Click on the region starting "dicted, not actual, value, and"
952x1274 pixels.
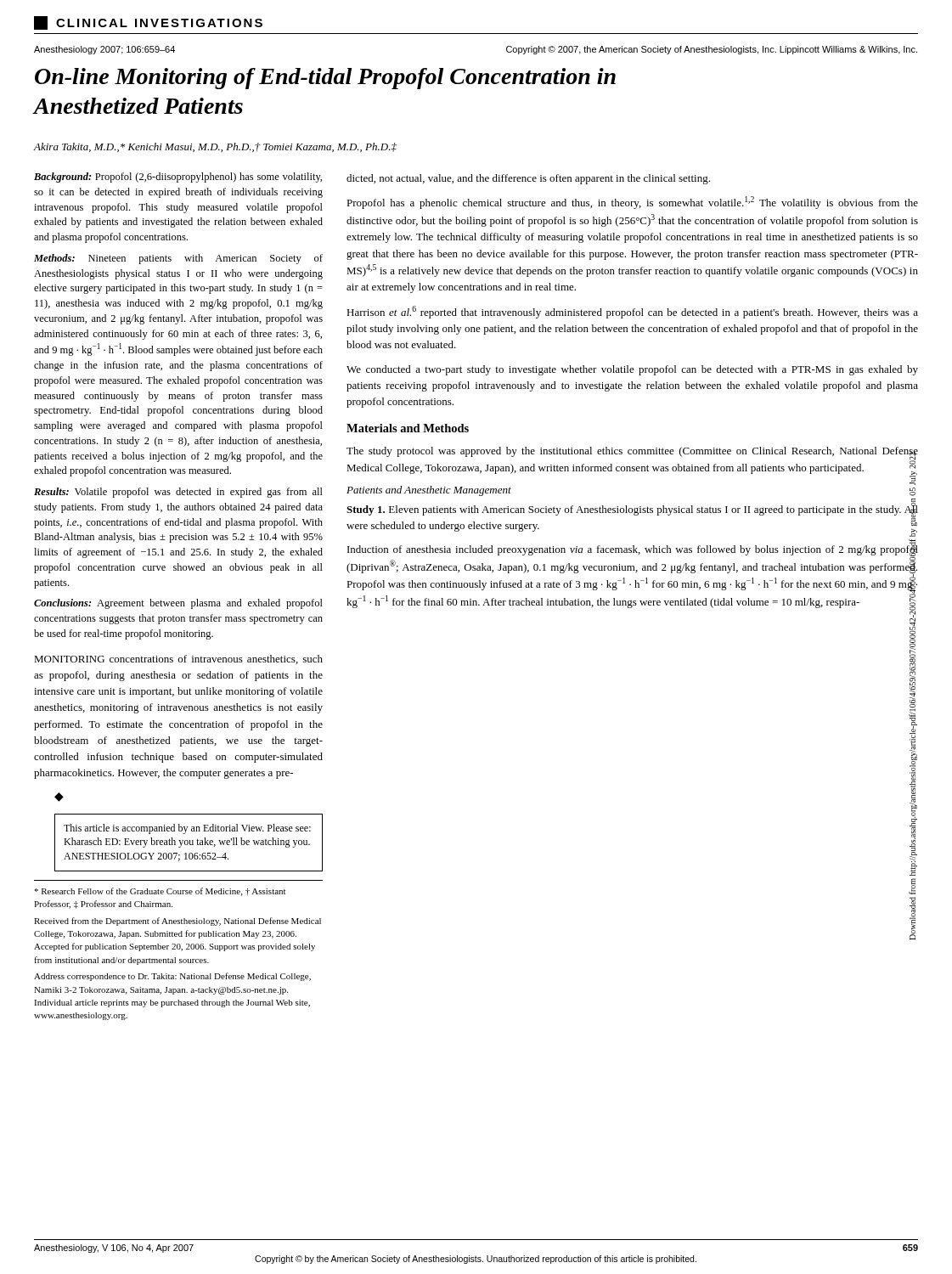pos(529,178)
